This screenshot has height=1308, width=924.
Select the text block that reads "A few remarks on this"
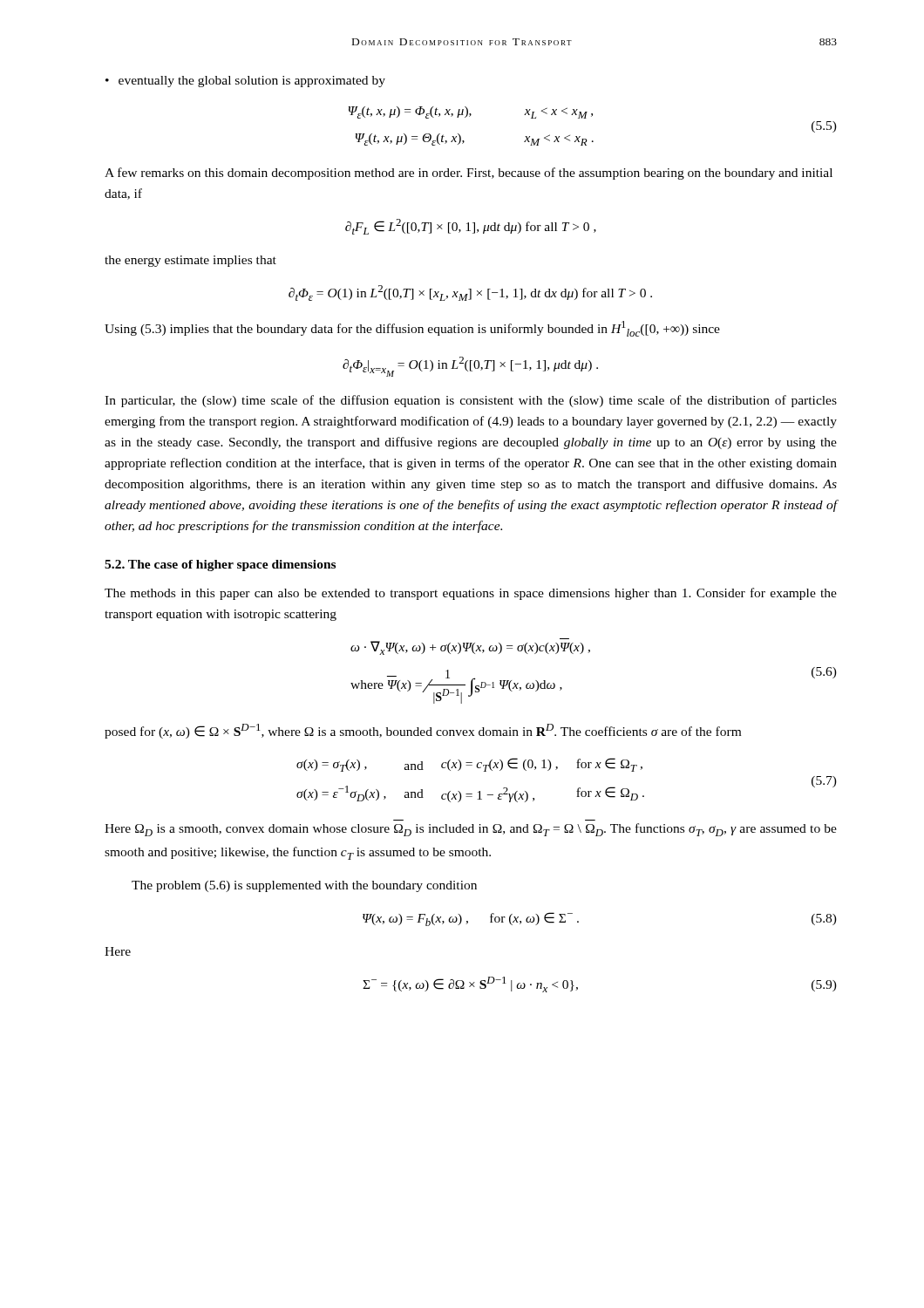tap(469, 183)
